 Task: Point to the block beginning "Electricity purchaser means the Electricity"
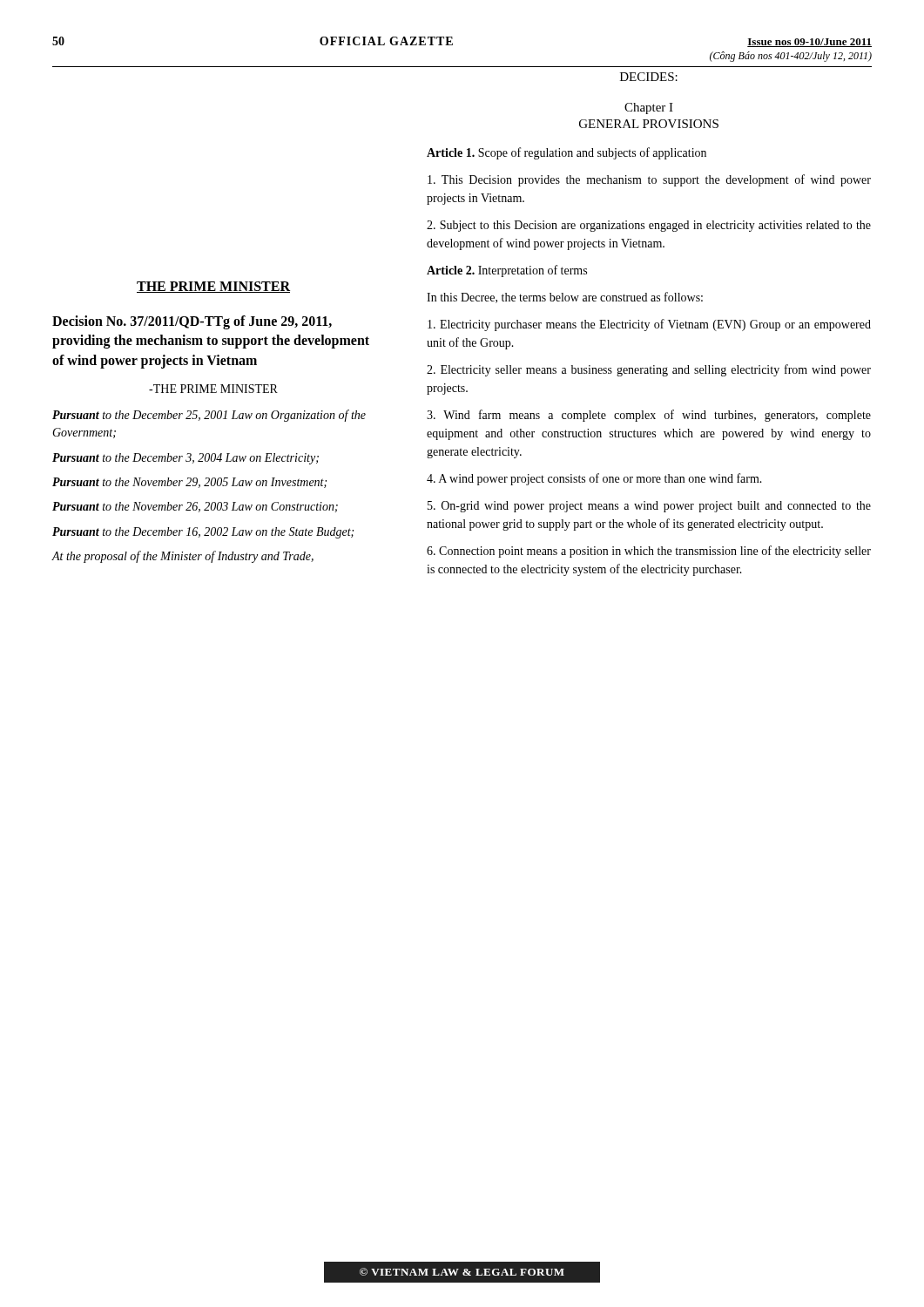(x=649, y=334)
